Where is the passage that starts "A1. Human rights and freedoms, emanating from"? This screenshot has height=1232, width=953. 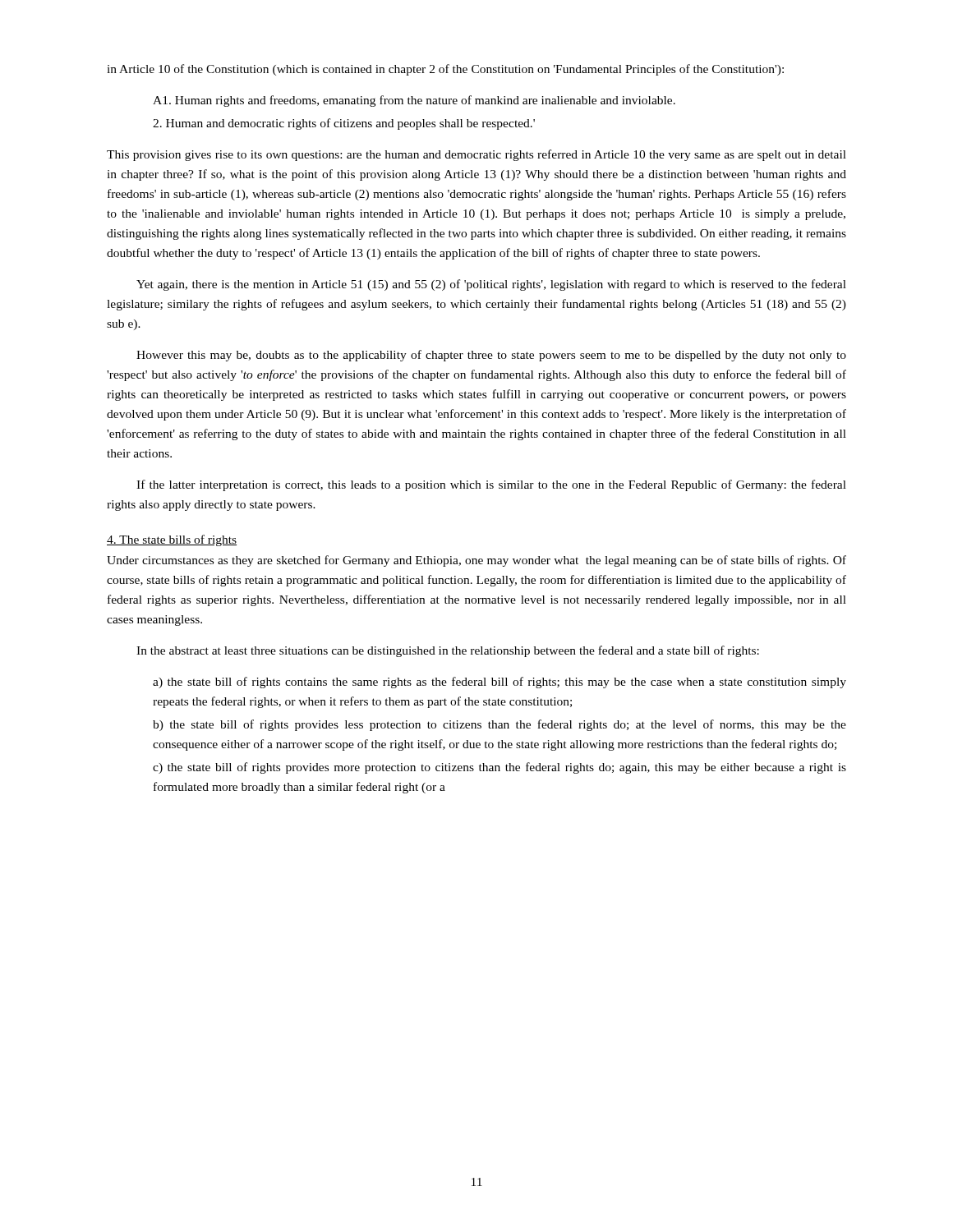click(x=414, y=100)
